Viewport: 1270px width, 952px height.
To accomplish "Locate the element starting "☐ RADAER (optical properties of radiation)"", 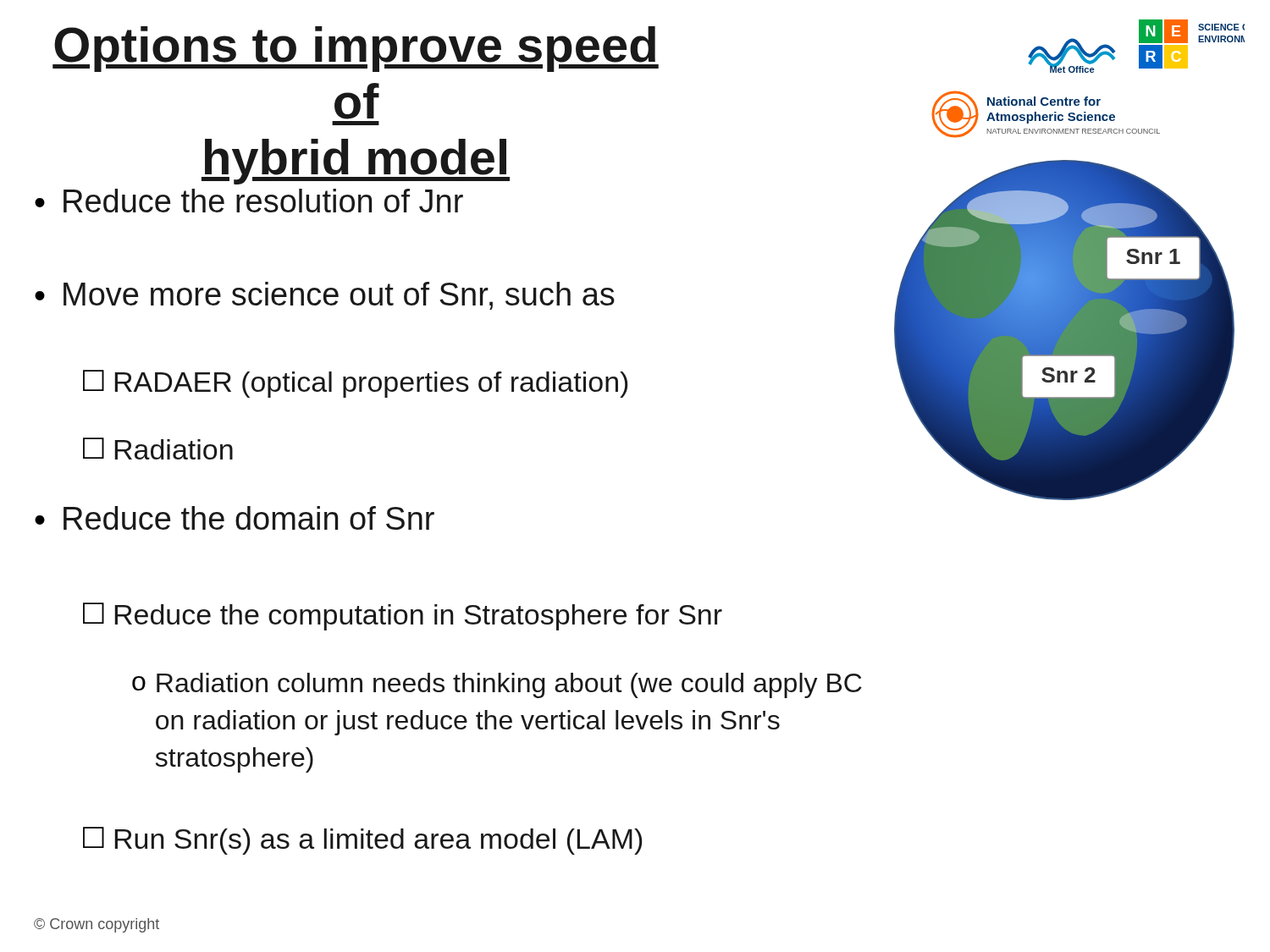I will coord(355,382).
